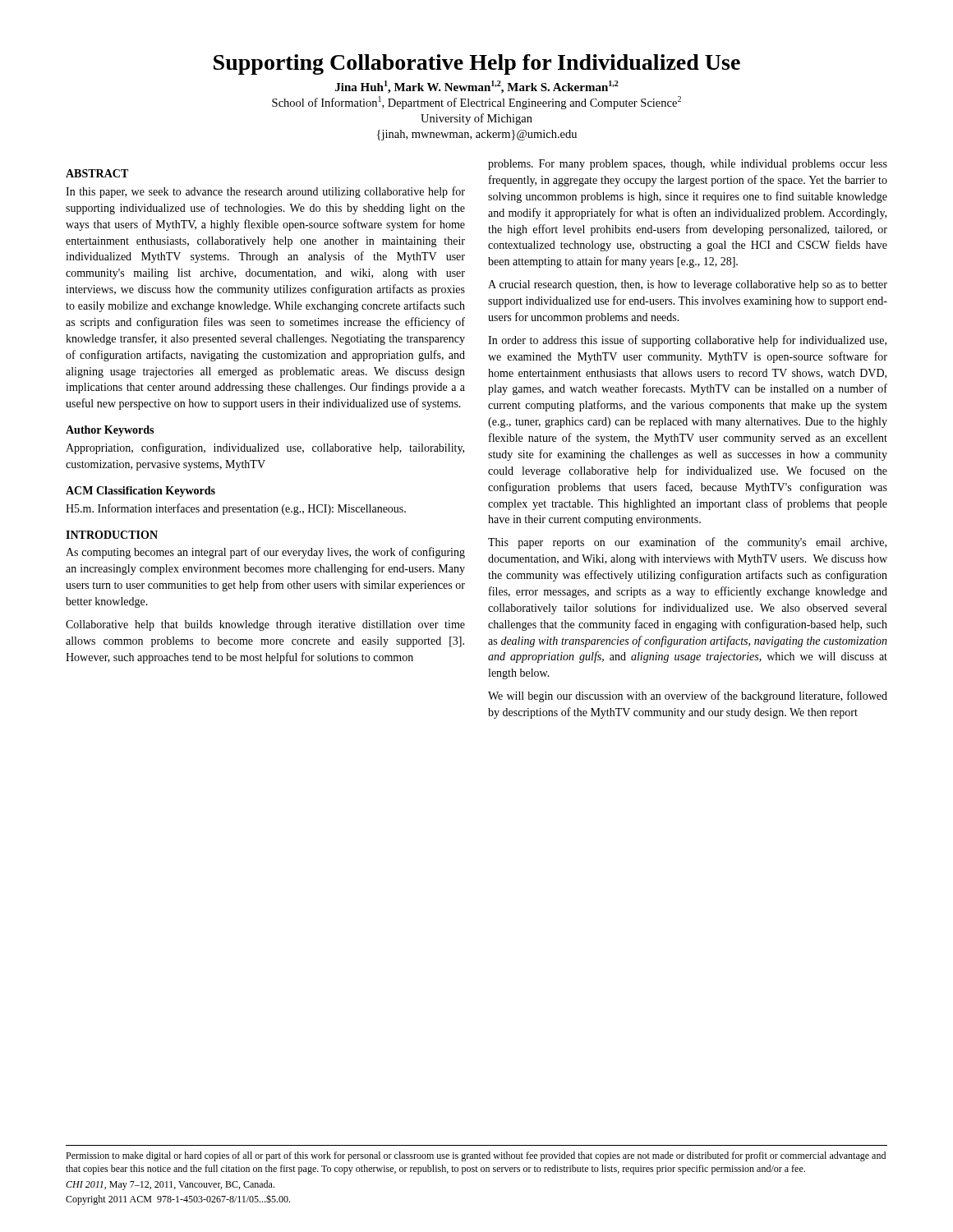Select the block starting "In this paper,"
The height and width of the screenshot is (1232, 953).
[265, 298]
